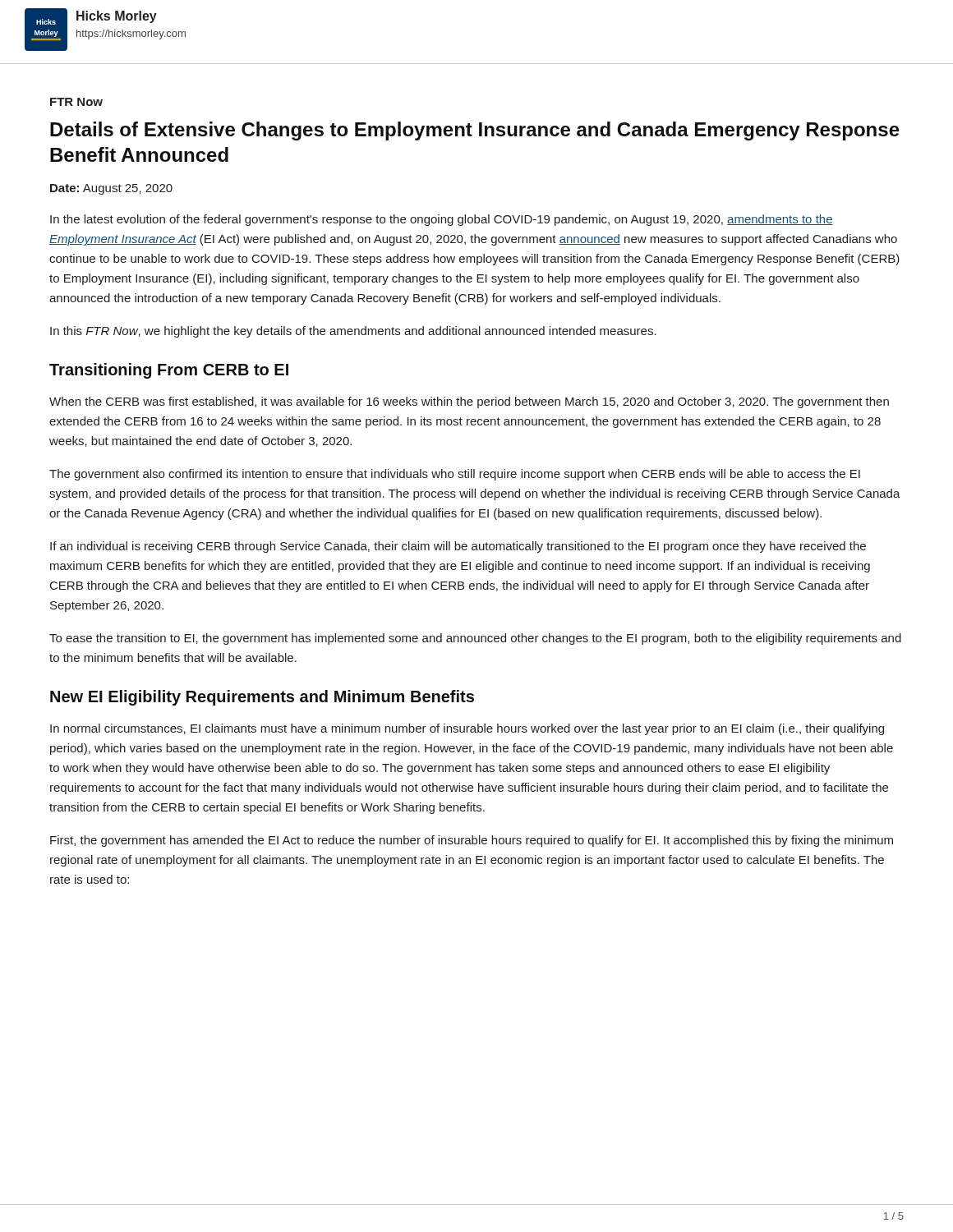Click on the section header containing "Transitioning From CERB to"

click(x=169, y=371)
